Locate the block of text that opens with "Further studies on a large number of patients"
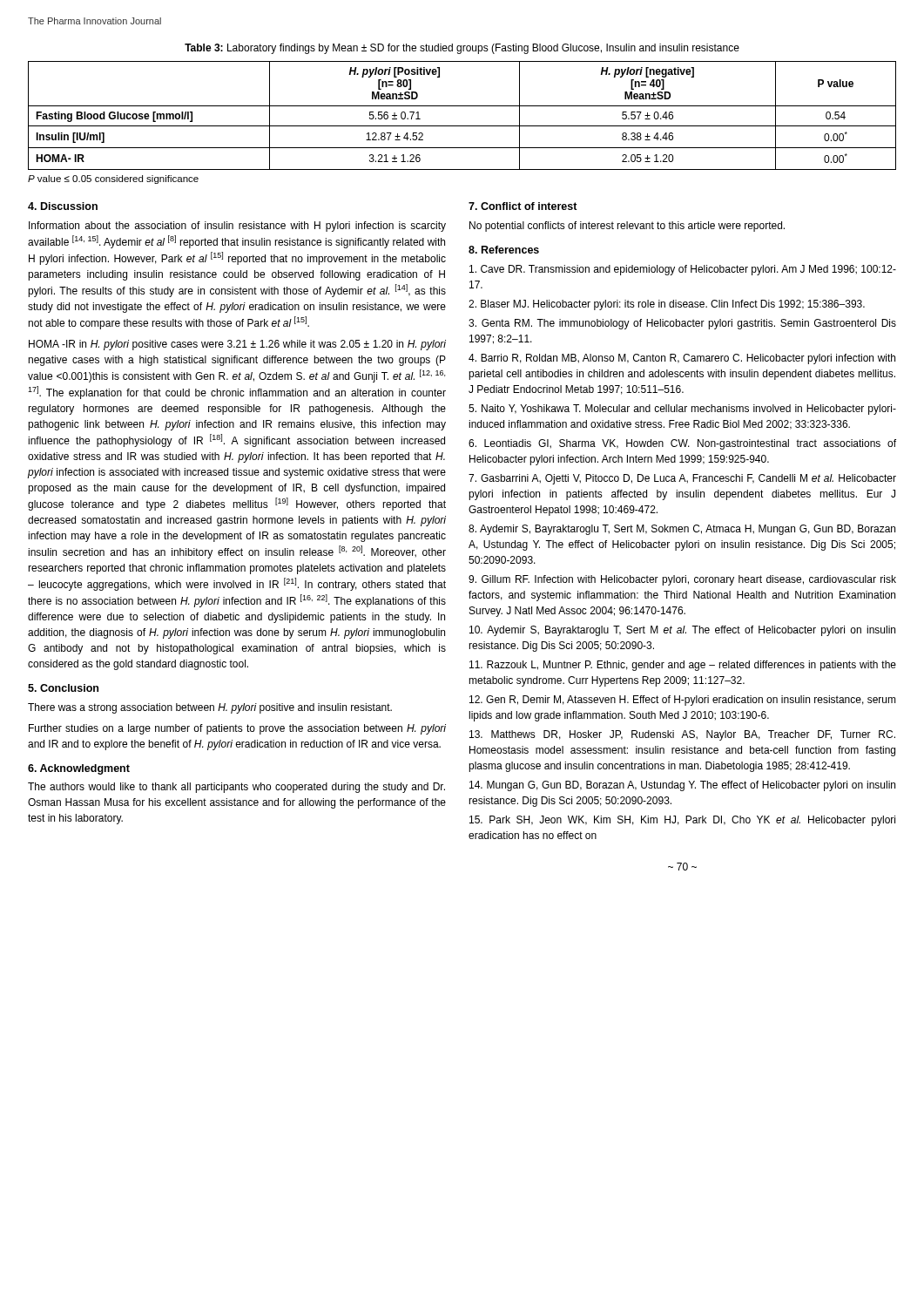The height and width of the screenshot is (1307, 924). 237,736
